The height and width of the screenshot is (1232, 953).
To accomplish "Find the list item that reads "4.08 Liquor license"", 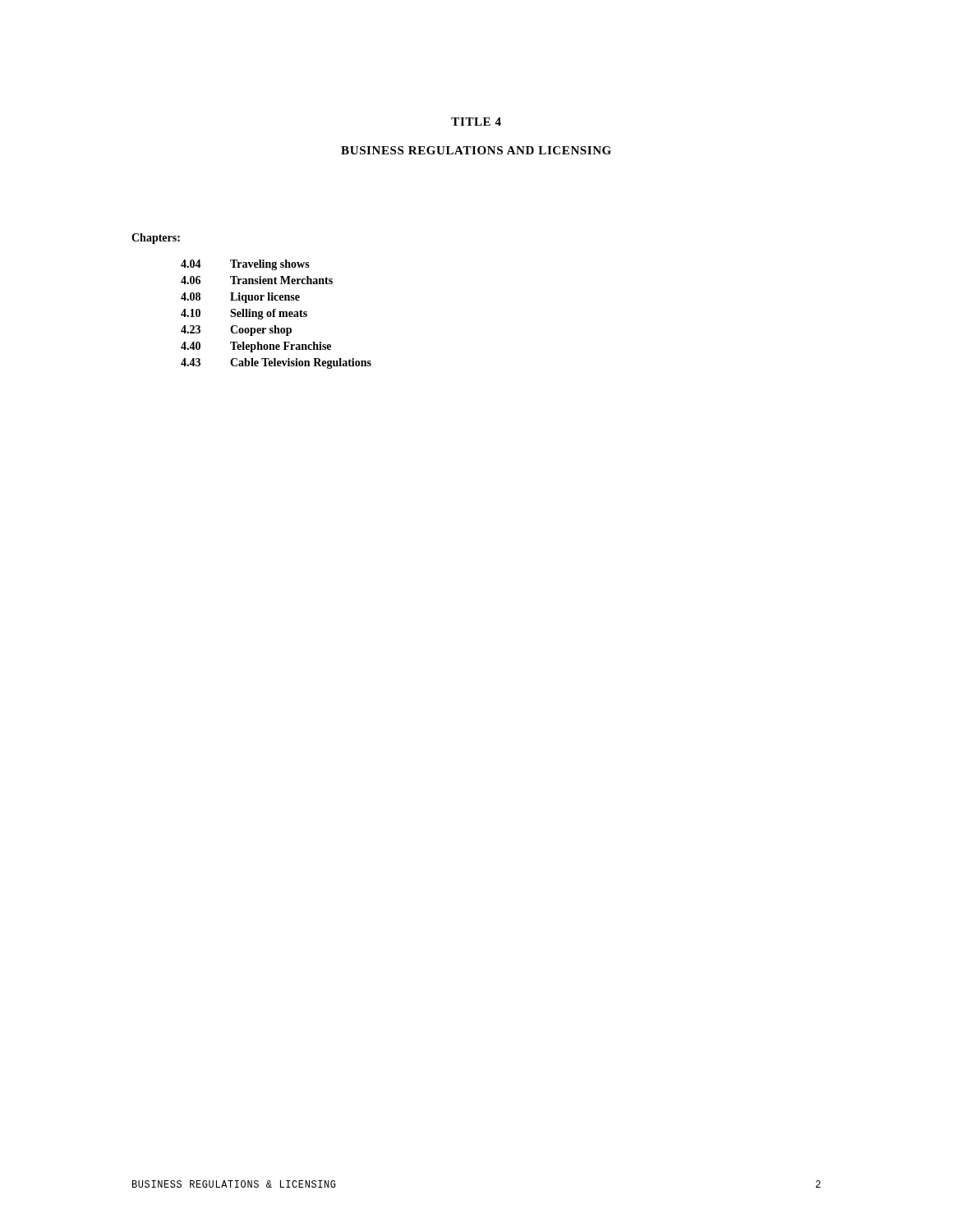I will coord(240,297).
